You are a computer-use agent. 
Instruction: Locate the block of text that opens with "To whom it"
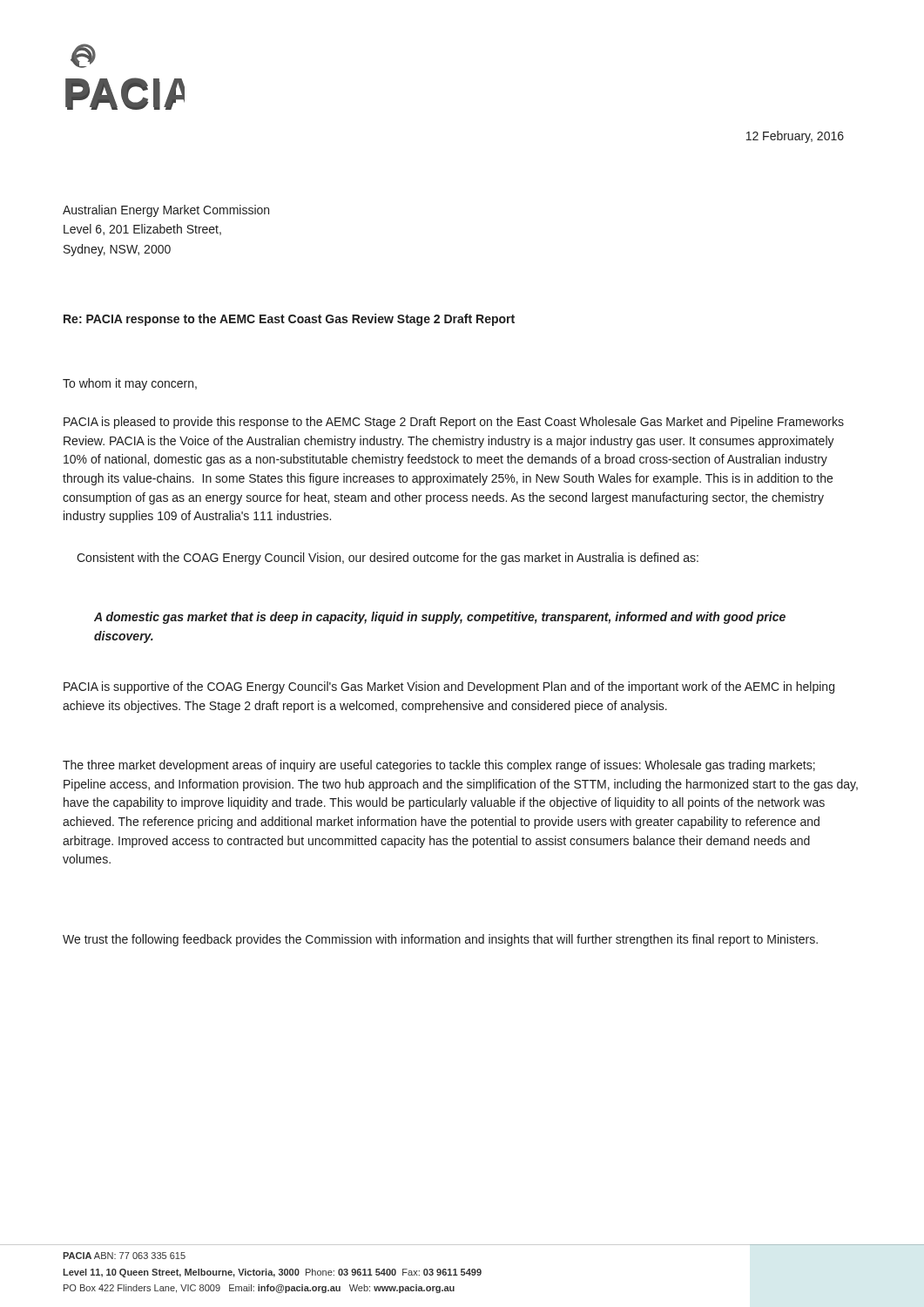130,383
